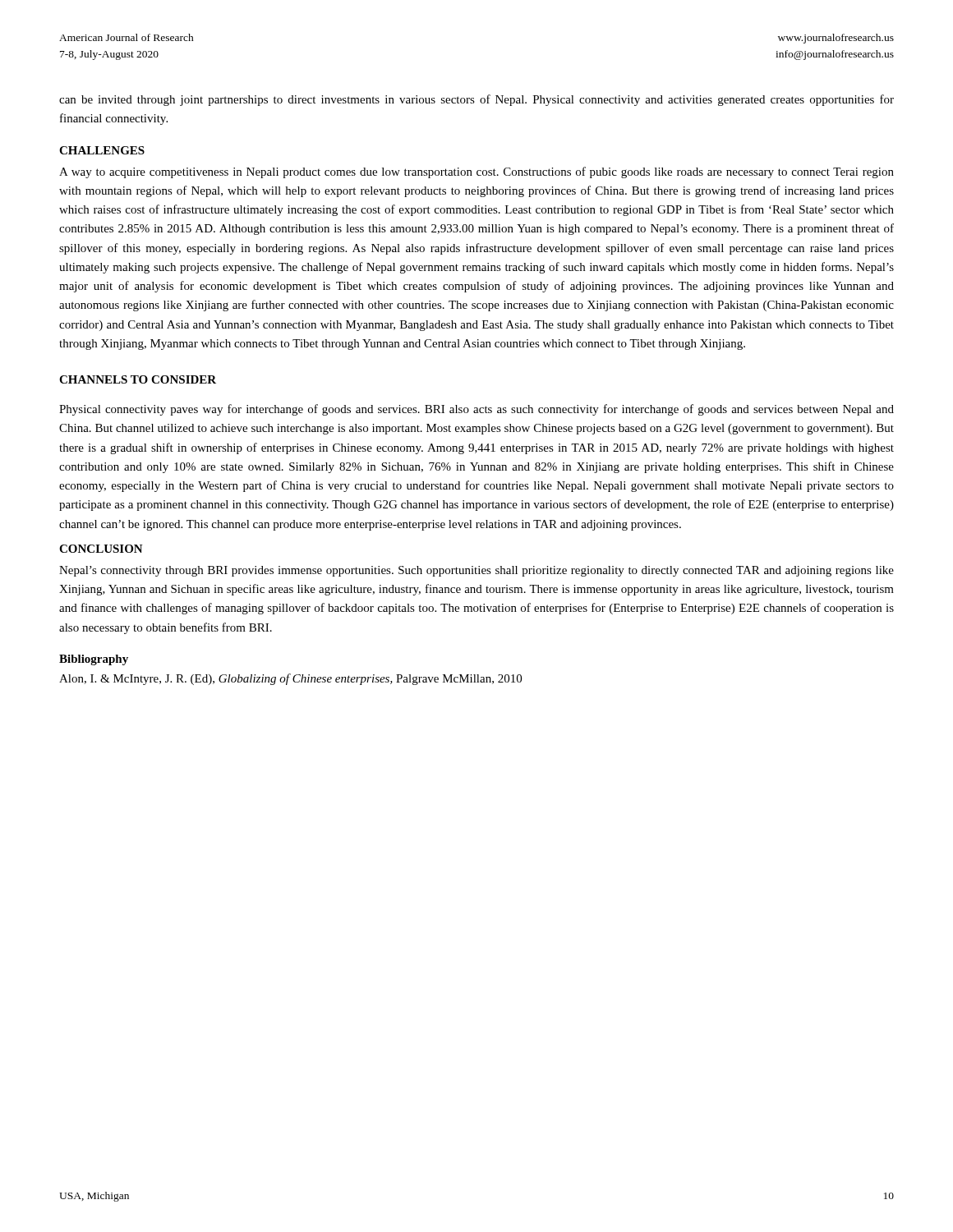
Task: Find the block on this page that starts "Nepal’s connectivity through BRI provides immense"
Action: [476, 598]
